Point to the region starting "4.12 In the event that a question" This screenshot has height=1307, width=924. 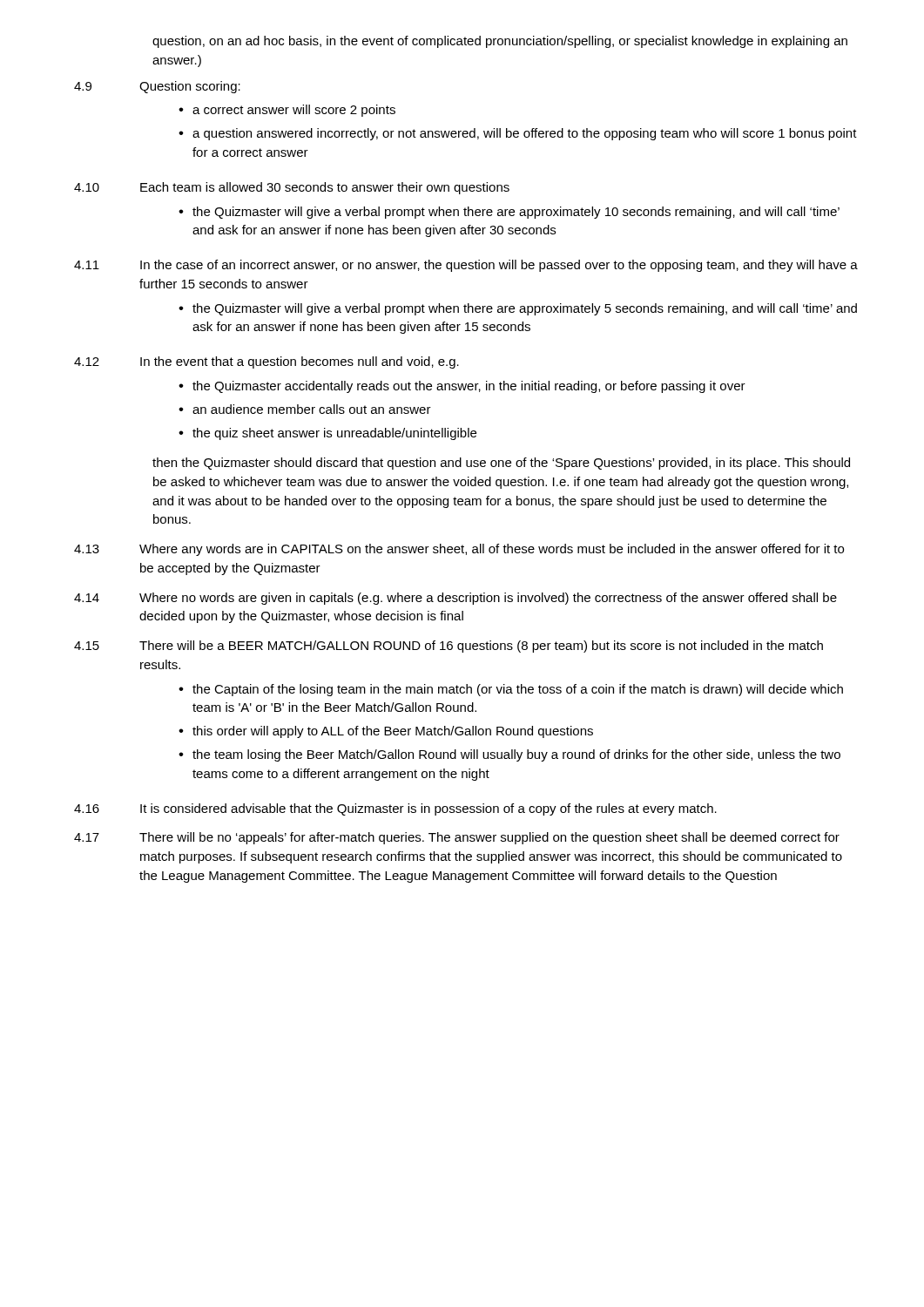[466, 400]
